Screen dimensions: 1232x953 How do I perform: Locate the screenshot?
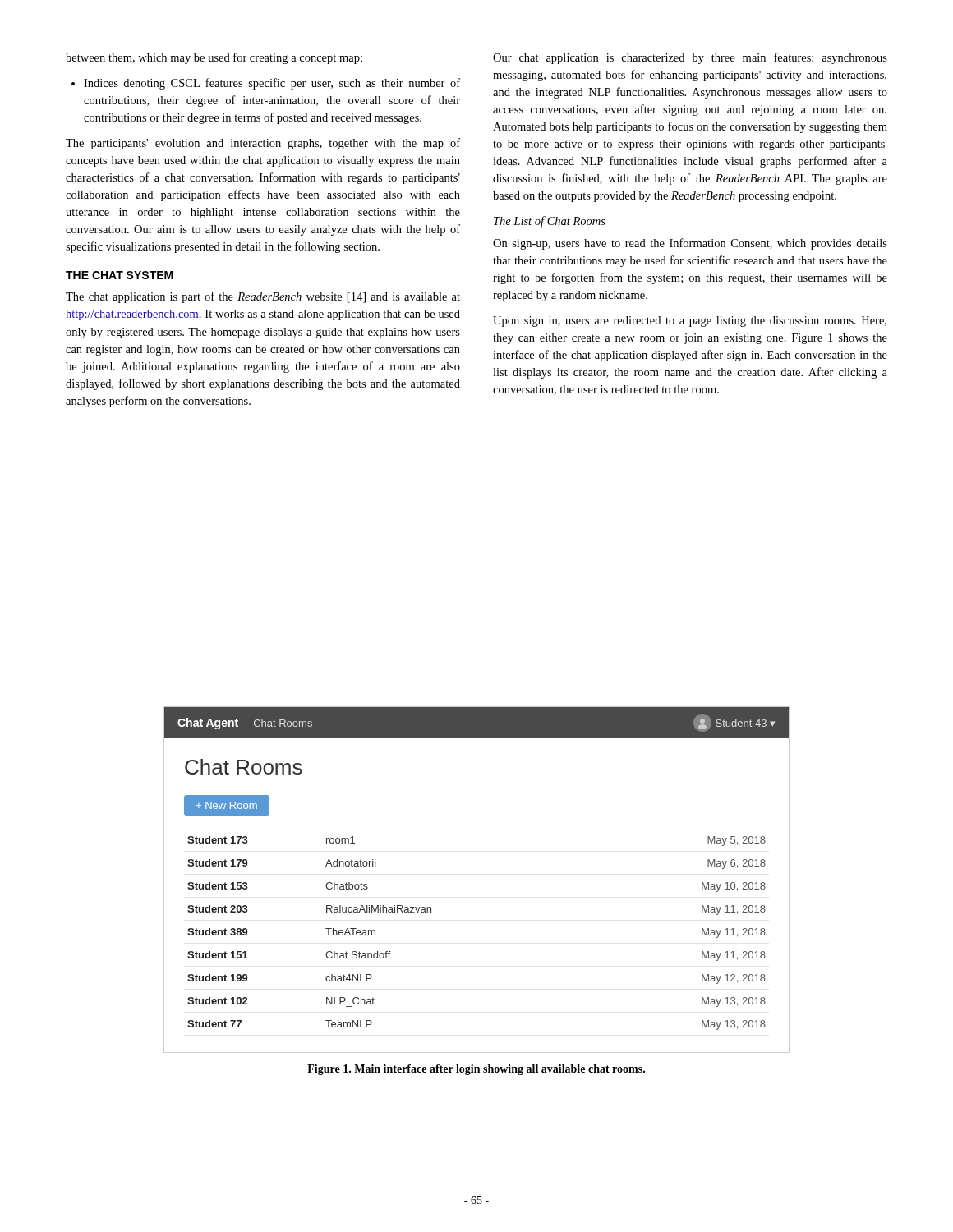tap(476, 880)
